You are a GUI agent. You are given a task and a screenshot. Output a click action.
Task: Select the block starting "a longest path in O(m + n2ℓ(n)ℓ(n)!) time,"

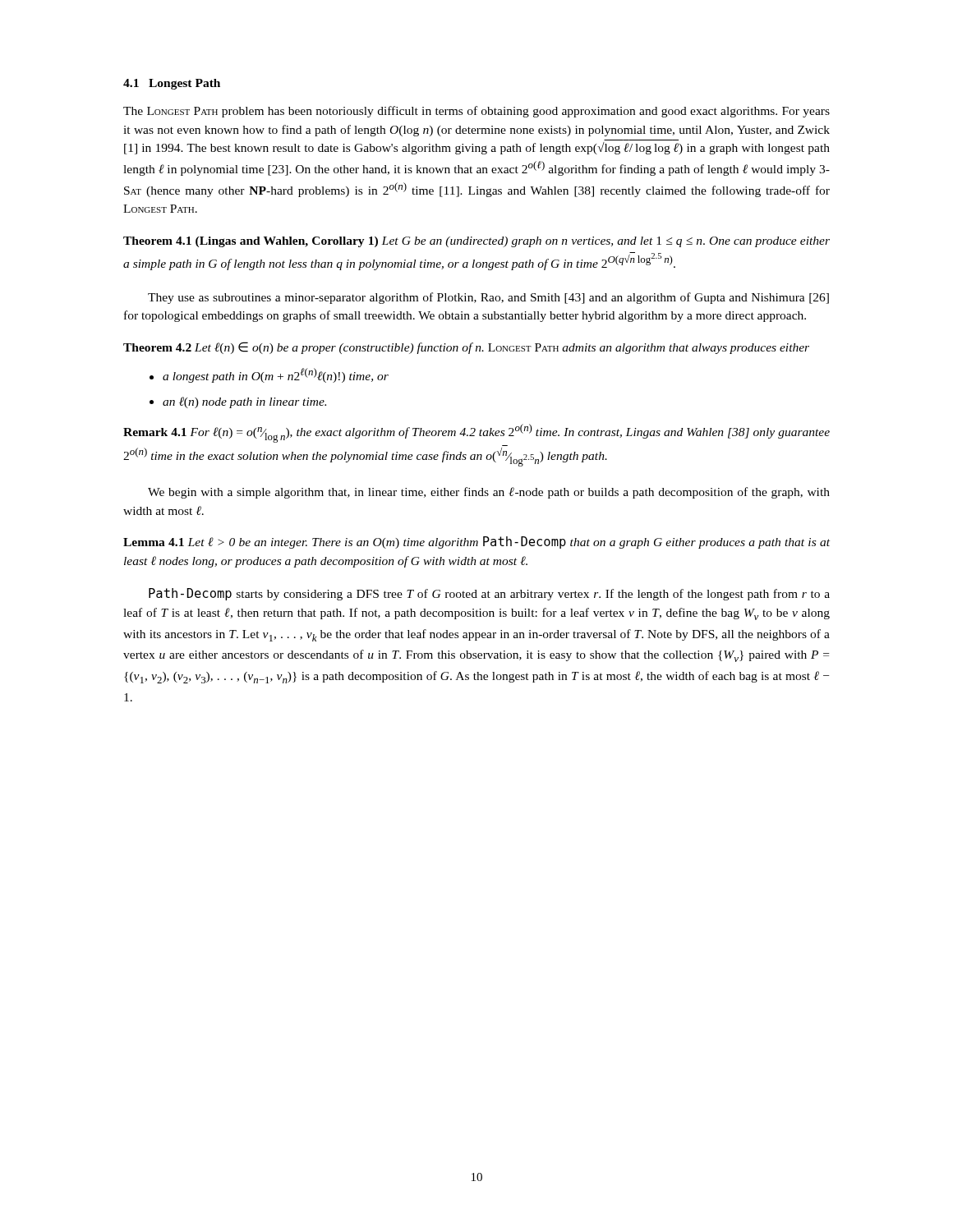(276, 374)
